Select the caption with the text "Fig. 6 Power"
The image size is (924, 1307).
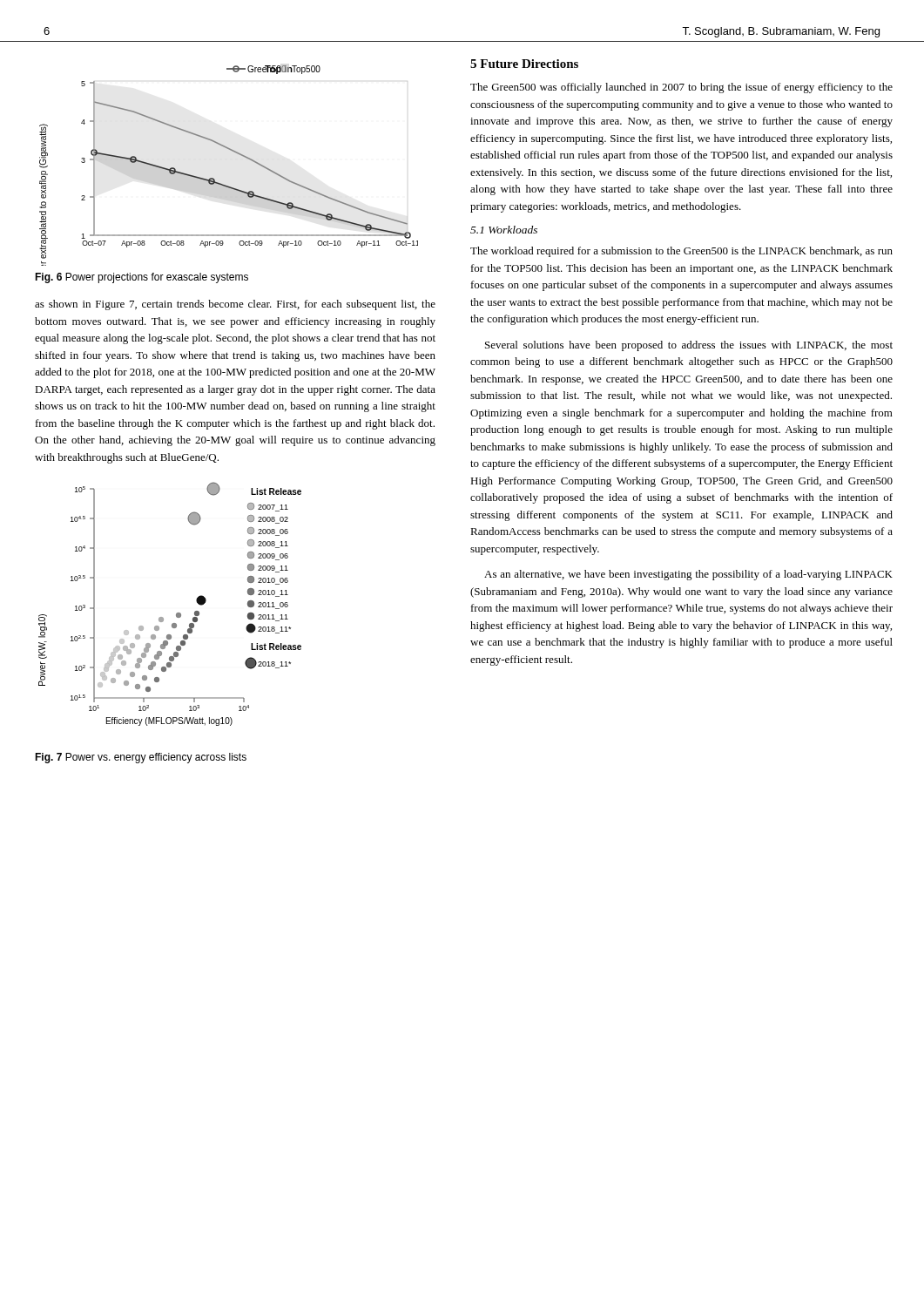tap(142, 277)
